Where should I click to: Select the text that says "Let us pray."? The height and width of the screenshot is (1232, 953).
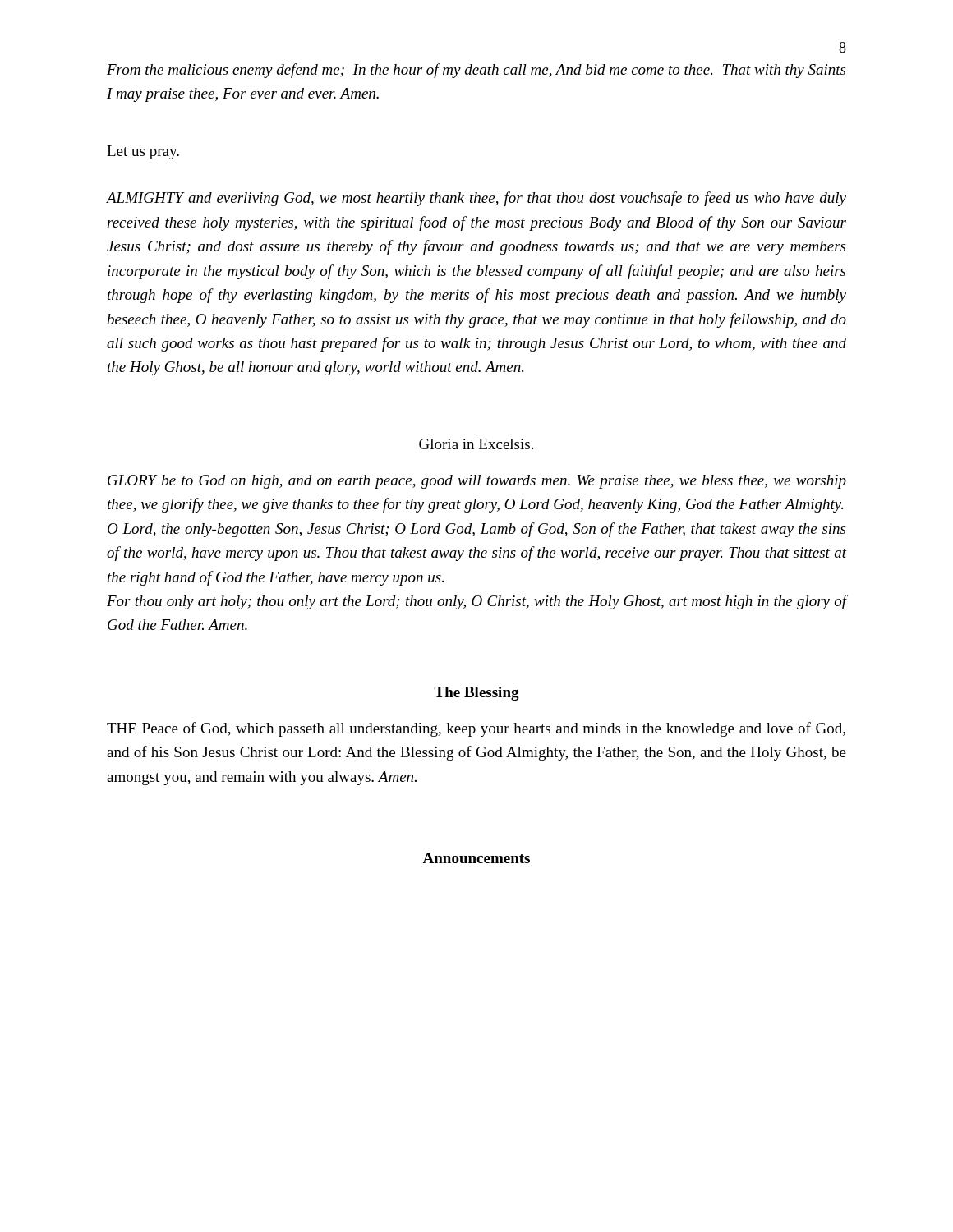(143, 151)
